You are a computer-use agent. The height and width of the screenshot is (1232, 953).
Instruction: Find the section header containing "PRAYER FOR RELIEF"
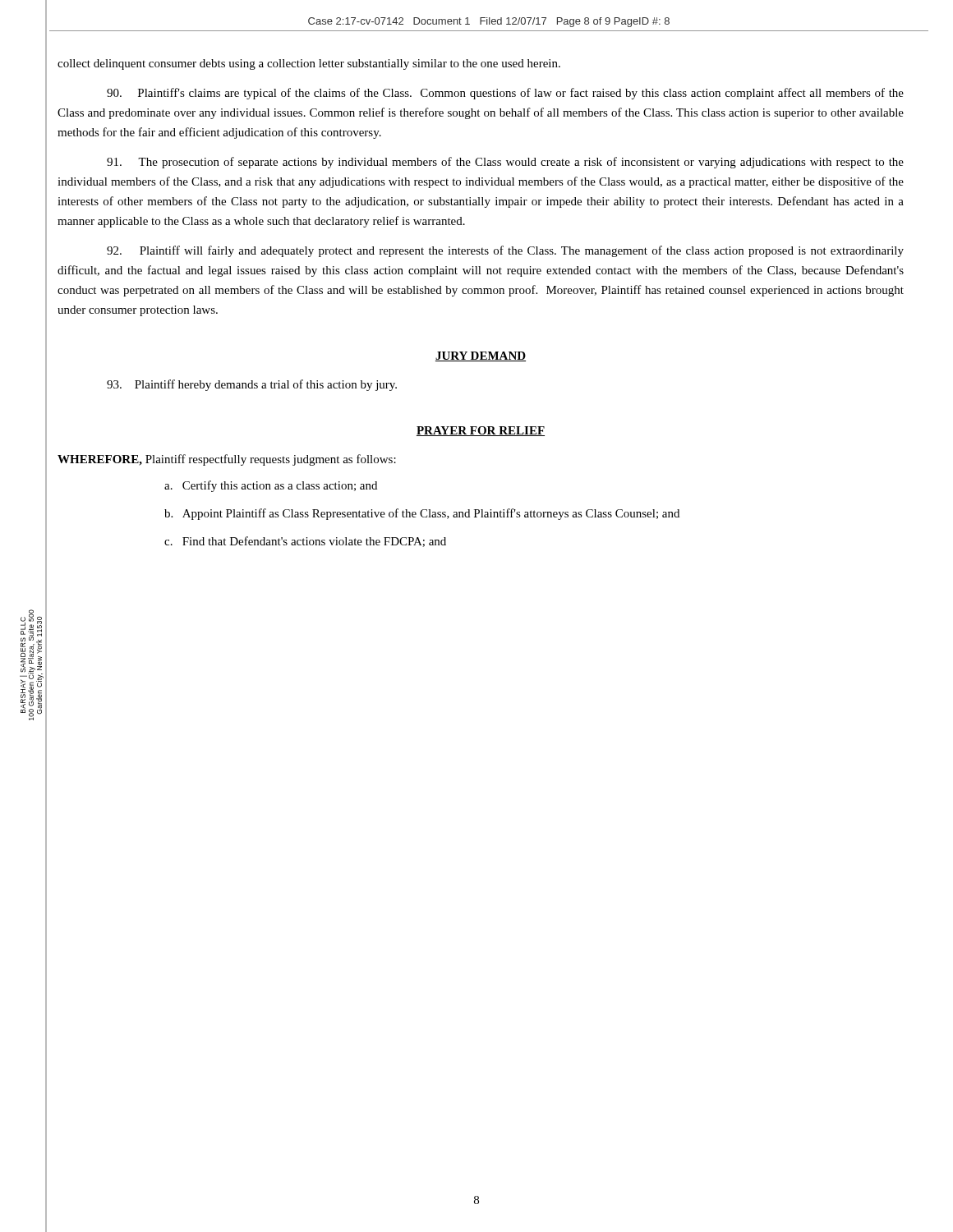tap(481, 430)
